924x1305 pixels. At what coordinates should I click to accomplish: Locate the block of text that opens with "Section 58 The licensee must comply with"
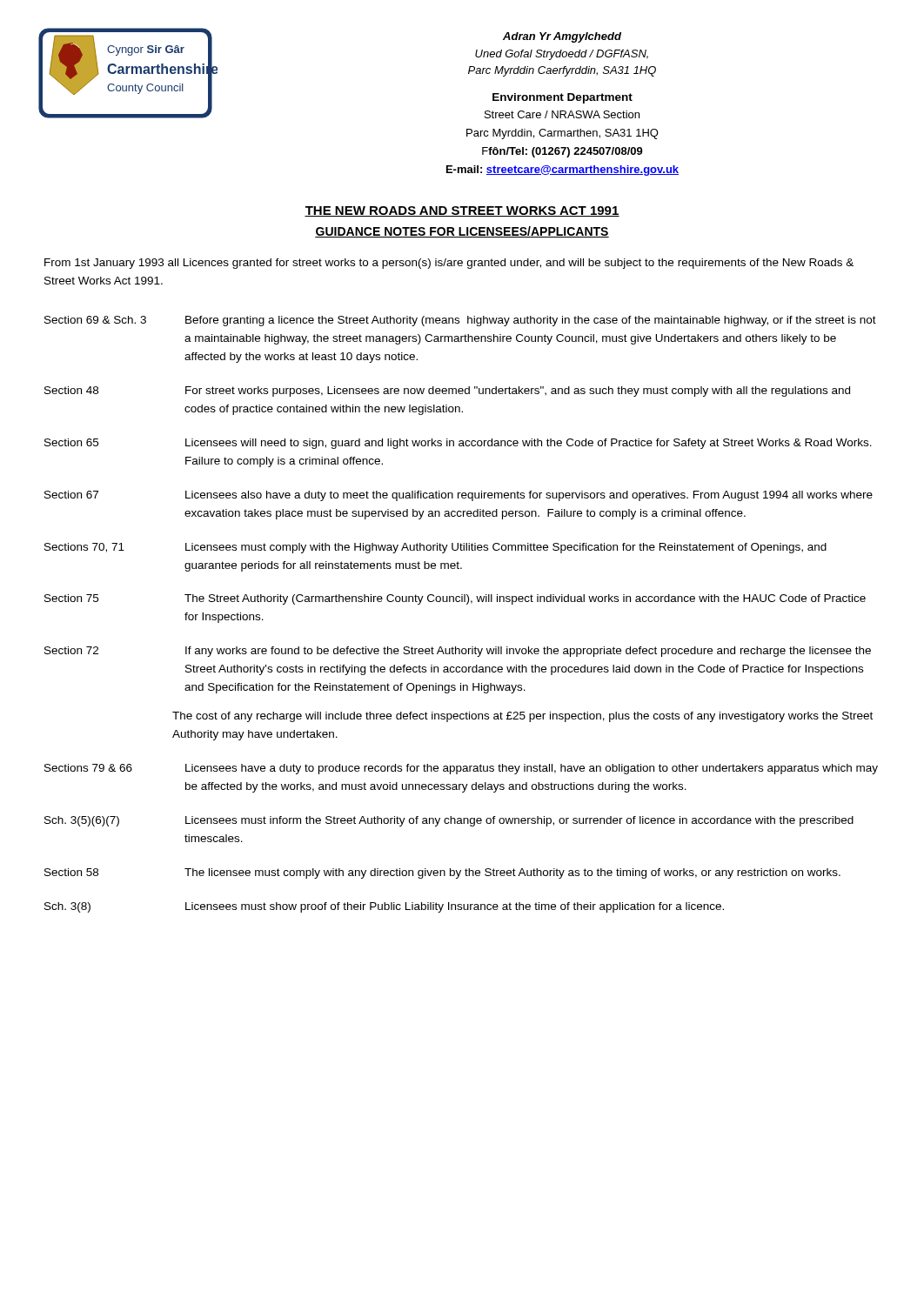462,875
